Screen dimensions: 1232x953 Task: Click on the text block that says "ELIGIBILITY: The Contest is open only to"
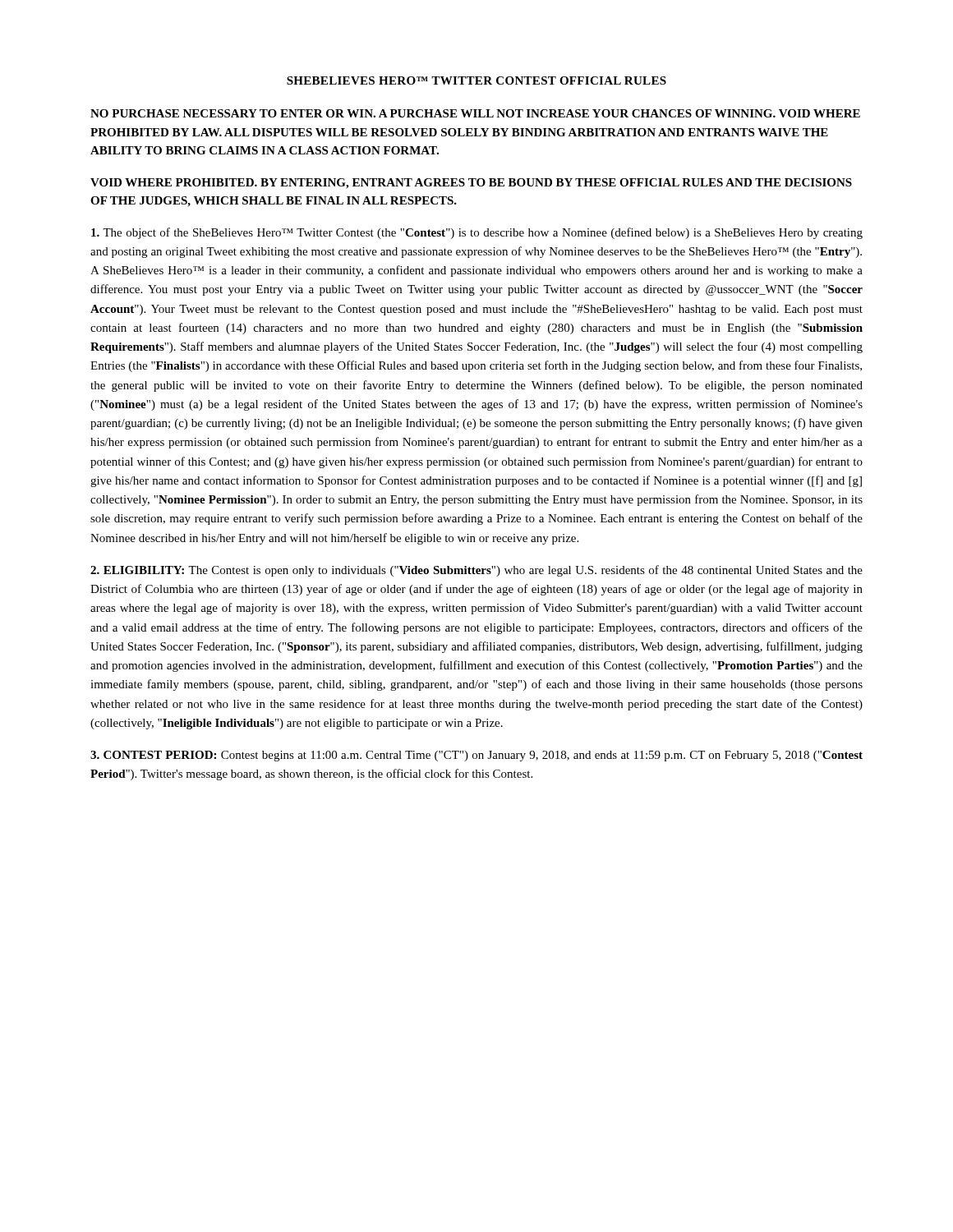476,646
